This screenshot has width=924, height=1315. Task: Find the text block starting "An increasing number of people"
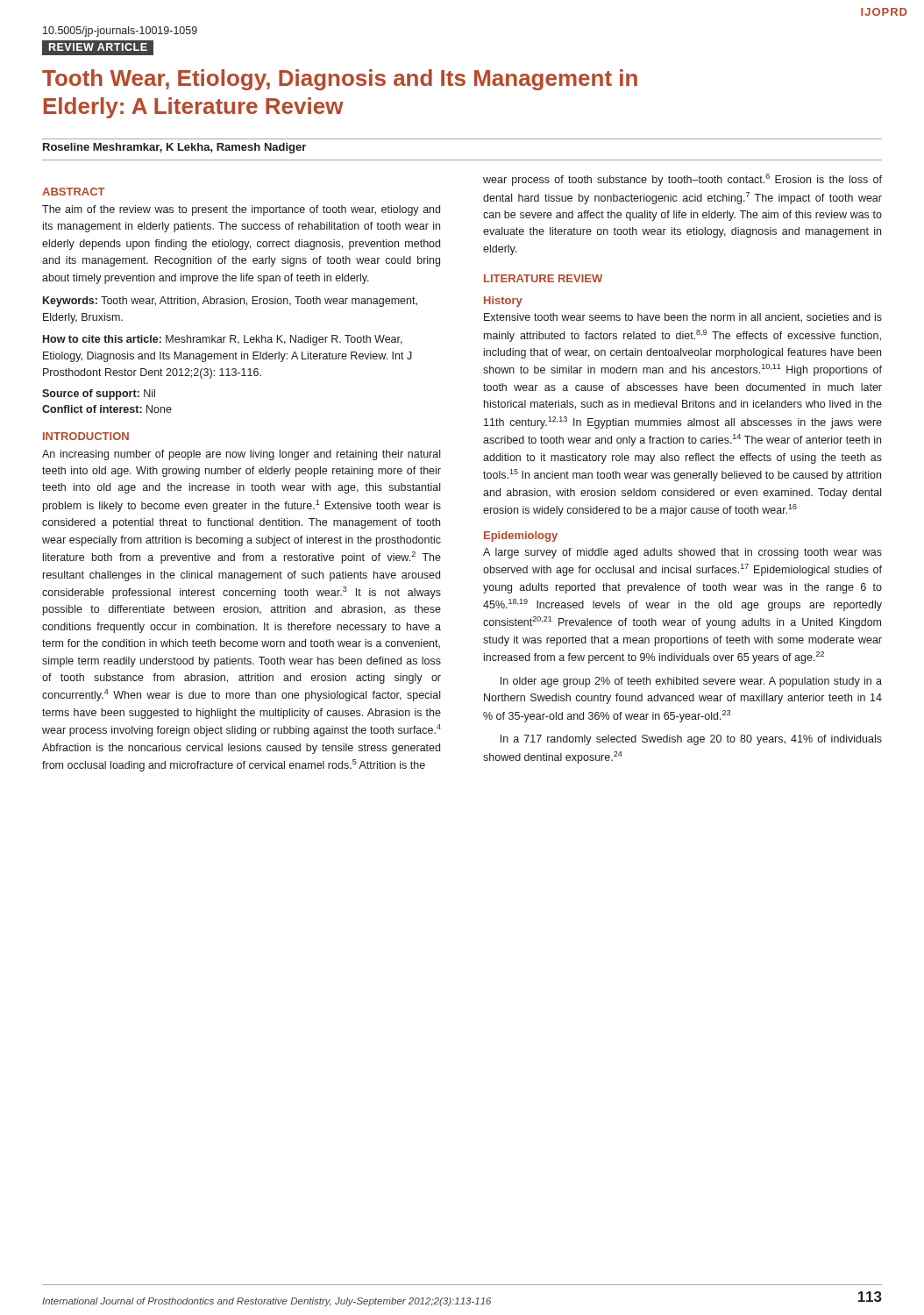241,610
